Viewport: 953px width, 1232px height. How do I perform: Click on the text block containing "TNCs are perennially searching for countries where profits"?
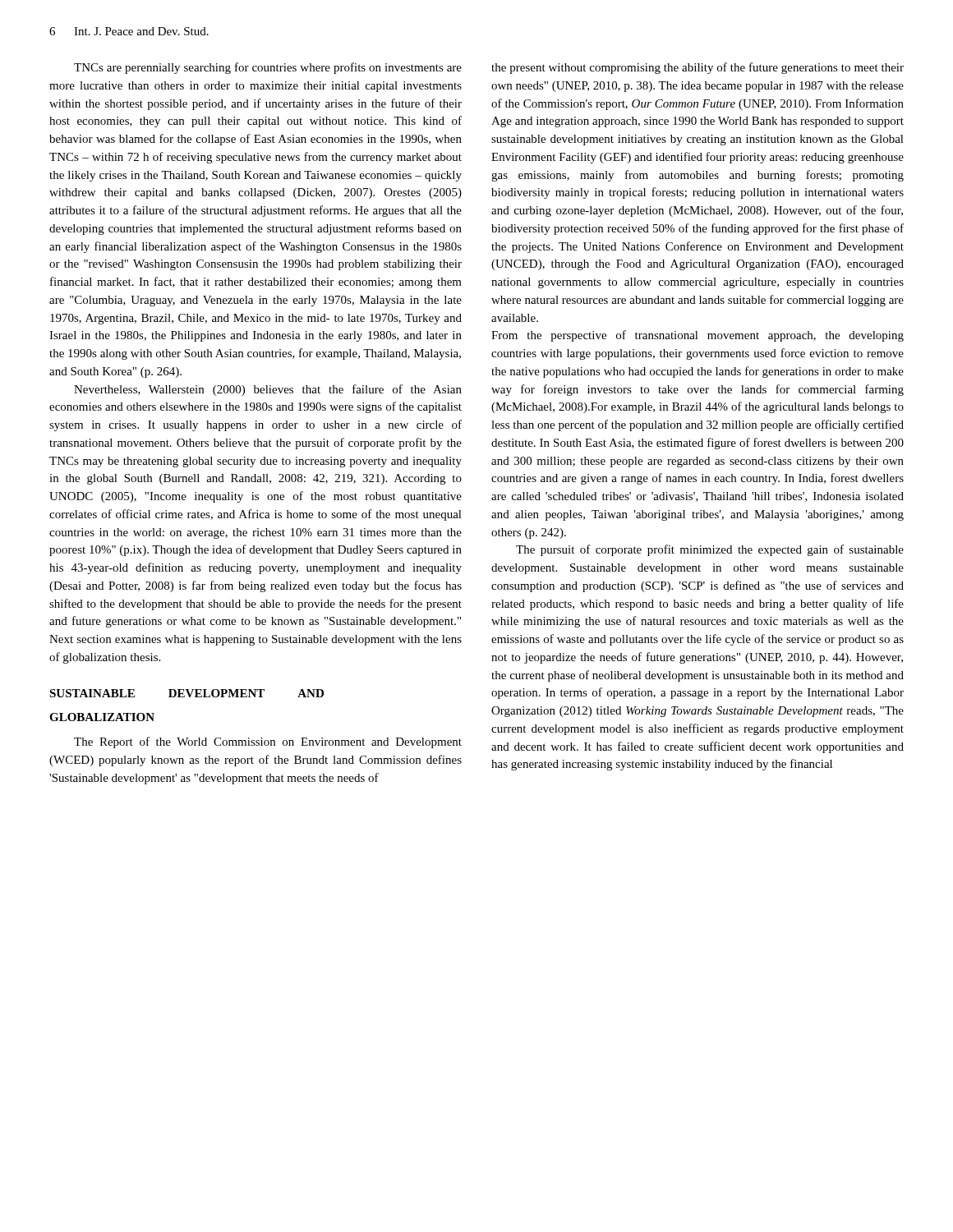pyautogui.click(x=255, y=220)
